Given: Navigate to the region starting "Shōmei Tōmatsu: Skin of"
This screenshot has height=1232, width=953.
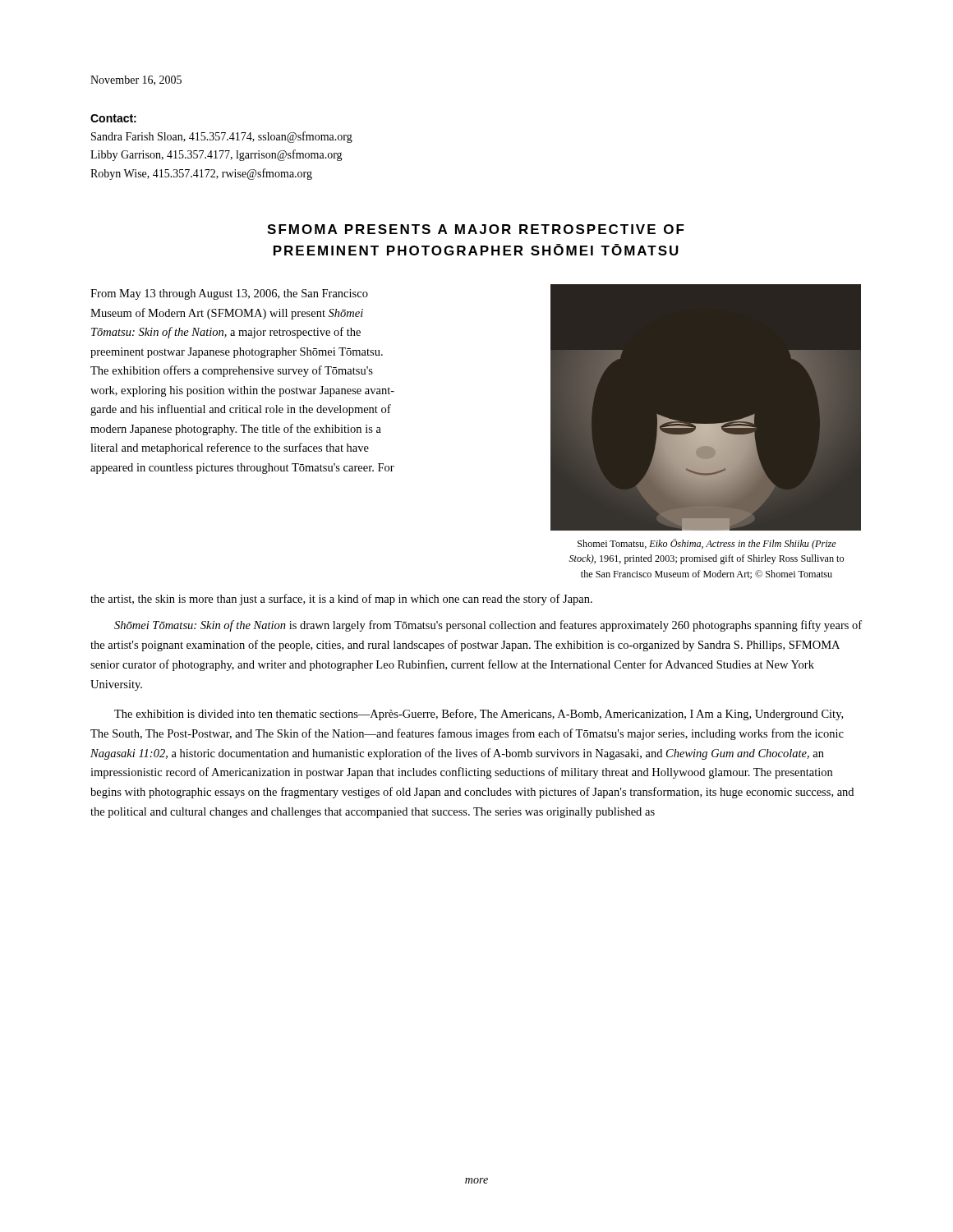Looking at the screenshot, I should (x=476, y=654).
